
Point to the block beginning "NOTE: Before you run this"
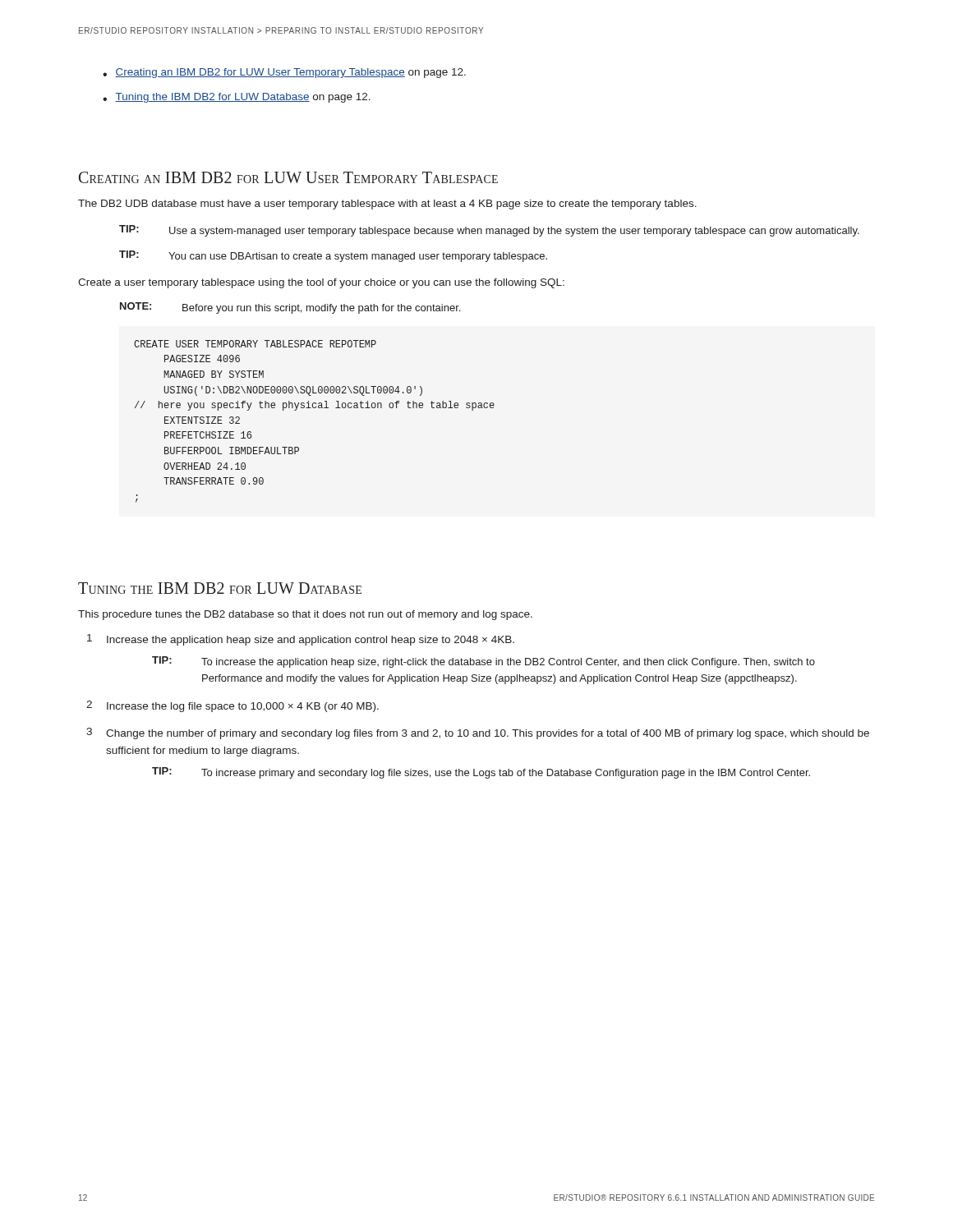[x=290, y=308]
